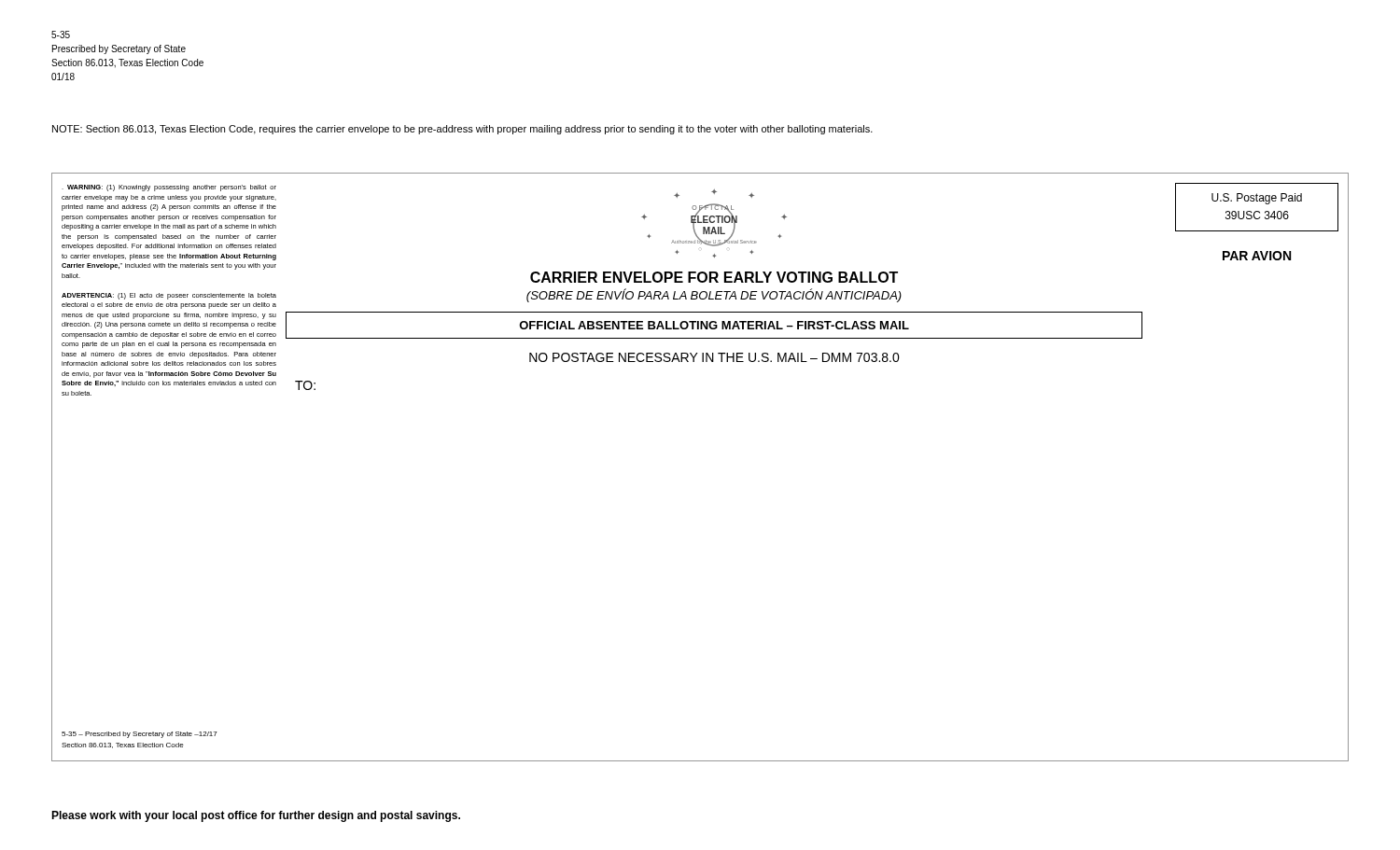This screenshot has width=1400, height=850.
Task: Locate the text that says "U.S. Postage Paid 39USC 3406"
Action: click(x=1257, y=207)
